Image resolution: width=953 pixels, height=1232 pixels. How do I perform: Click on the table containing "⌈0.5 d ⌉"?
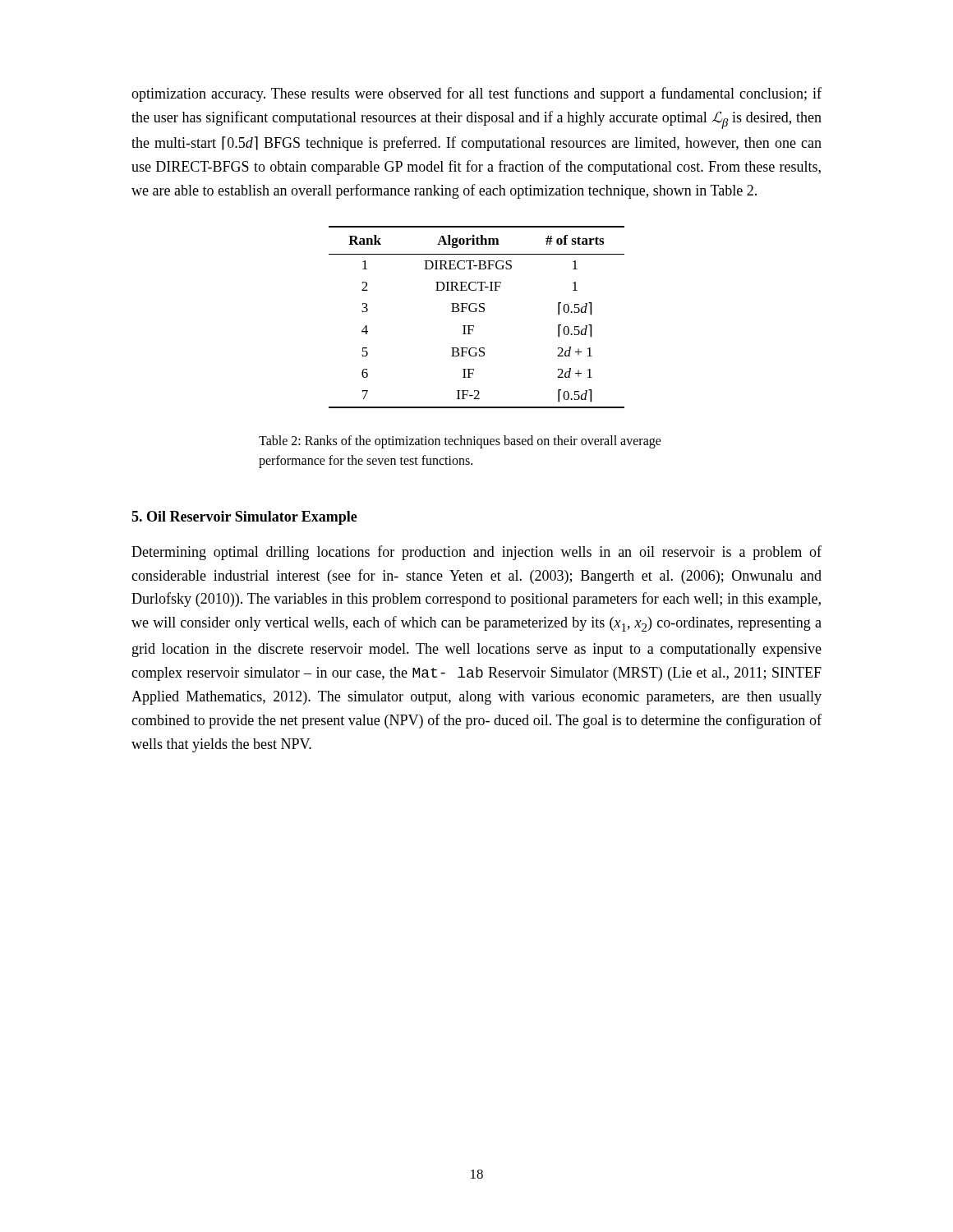[x=476, y=317]
